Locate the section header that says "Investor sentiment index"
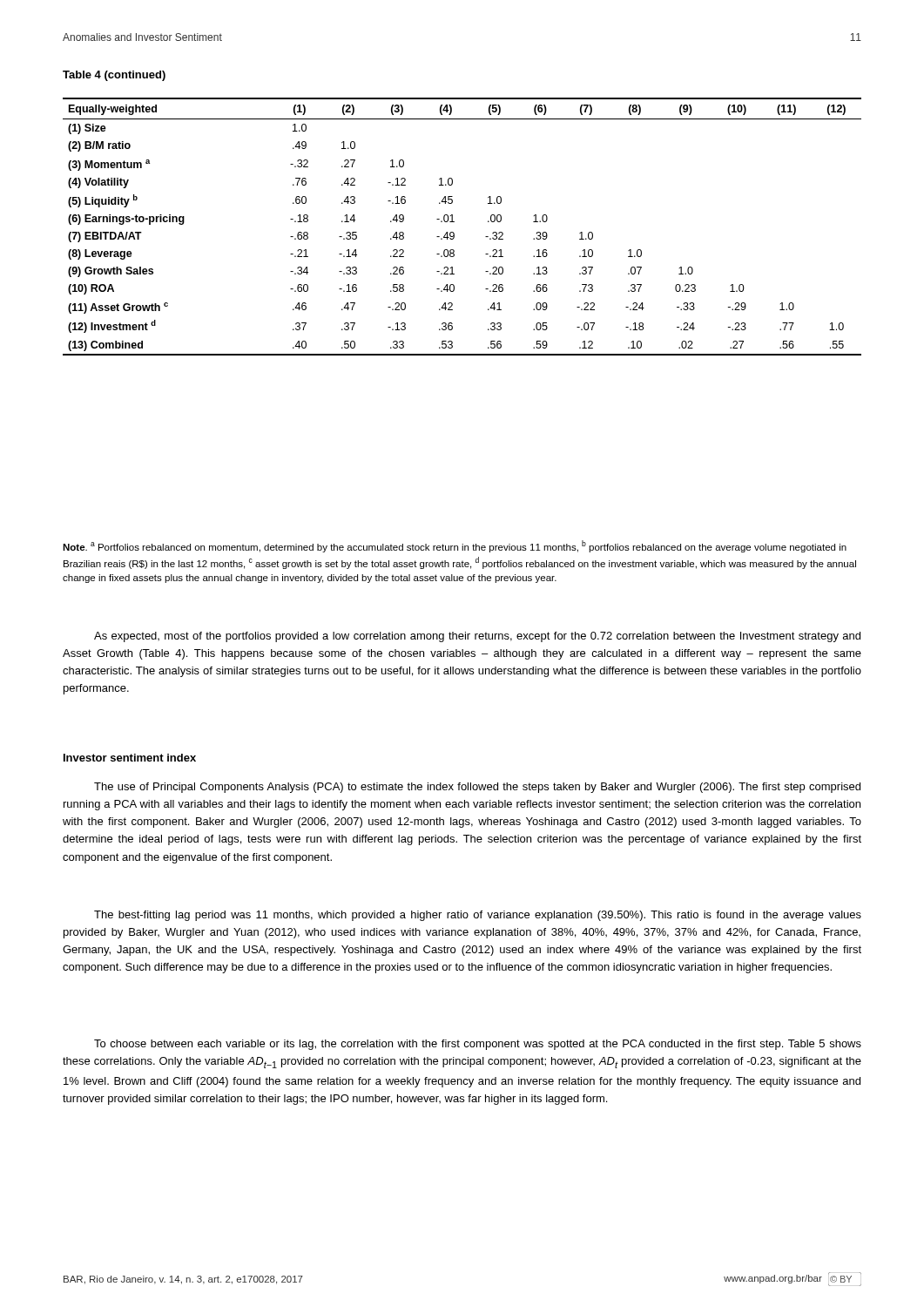 [x=129, y=758]
